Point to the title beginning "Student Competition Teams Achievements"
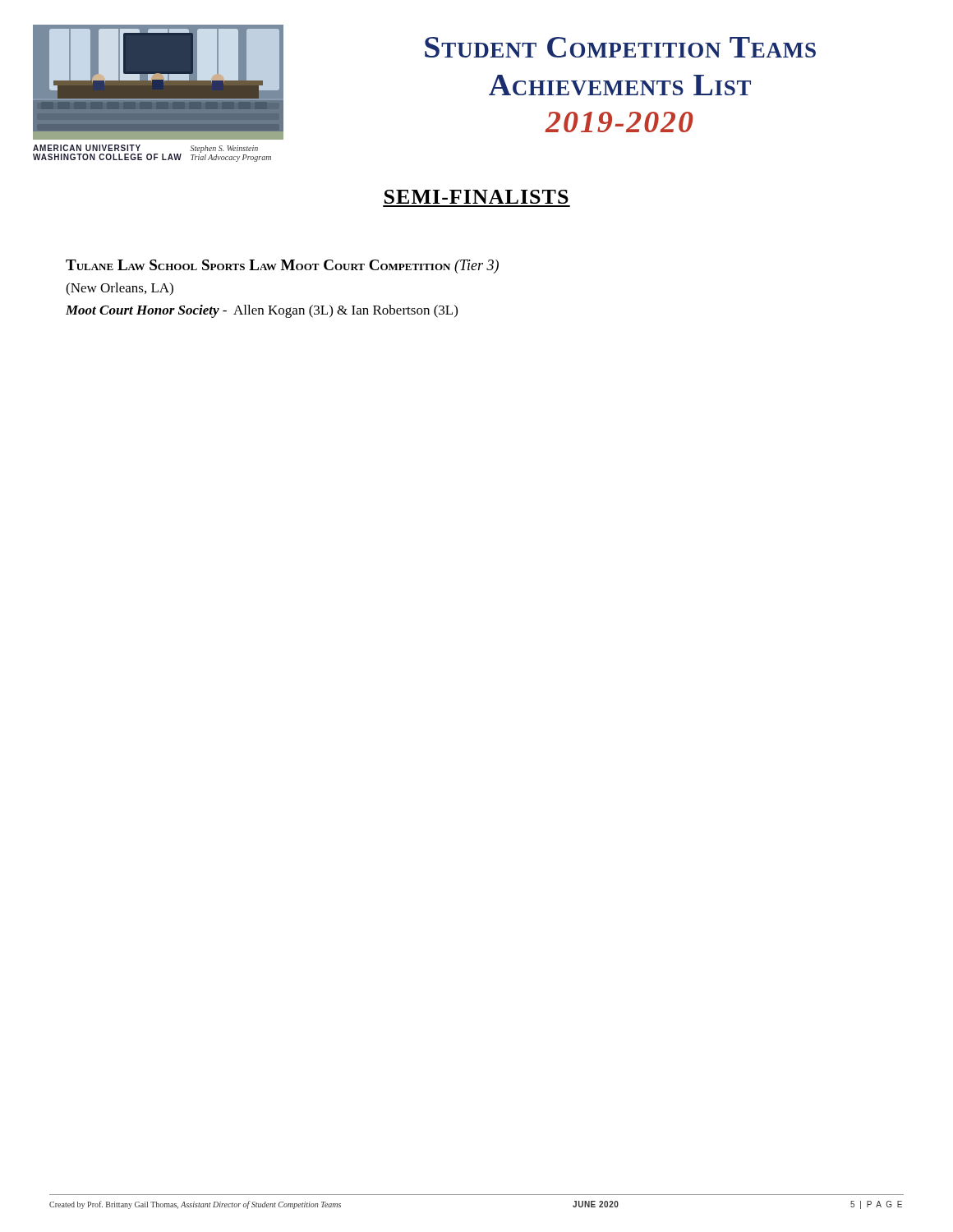The width and height of the screenshot is (953, 1232). coord(620,85)
